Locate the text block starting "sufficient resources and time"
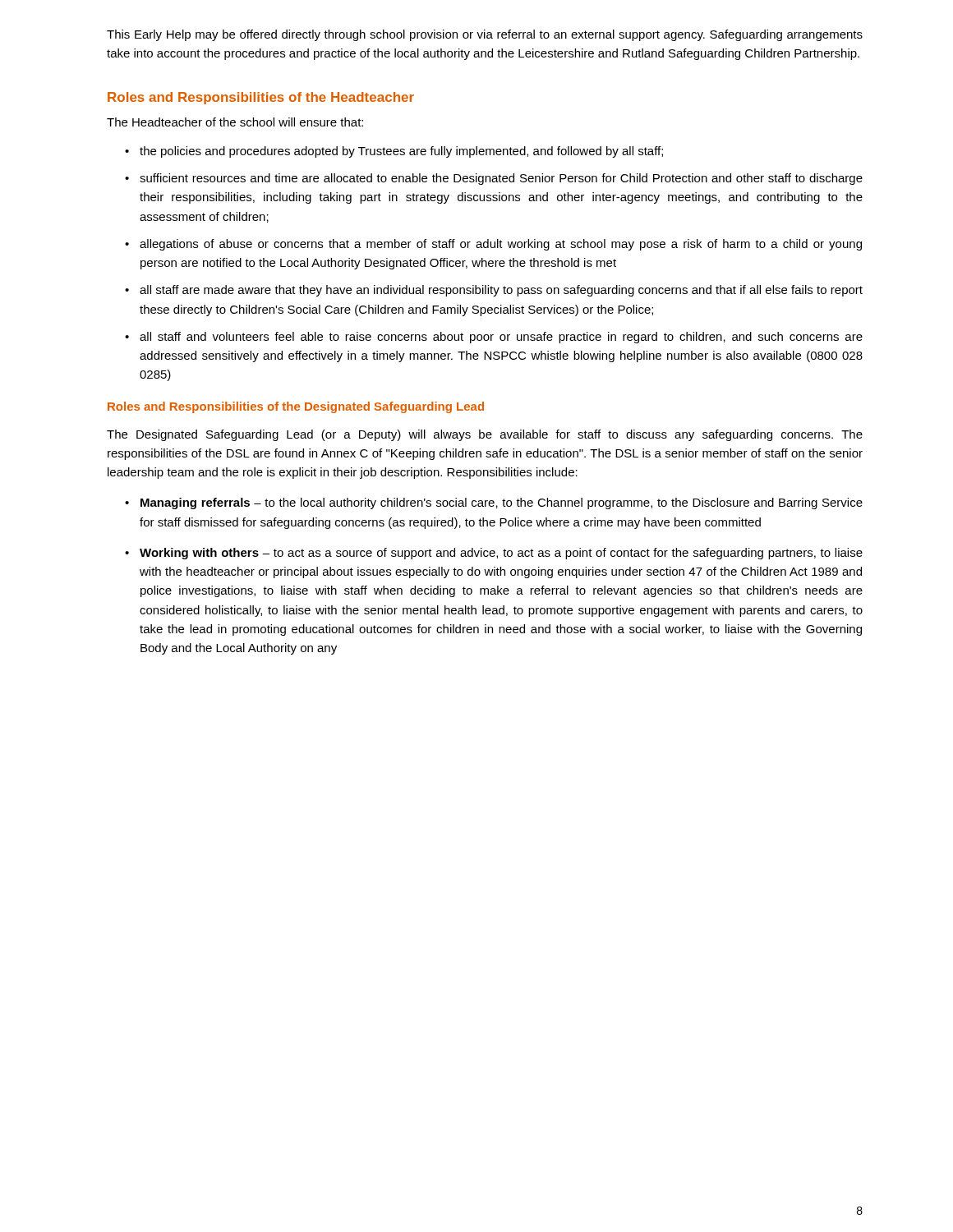 tap(501, 197)
